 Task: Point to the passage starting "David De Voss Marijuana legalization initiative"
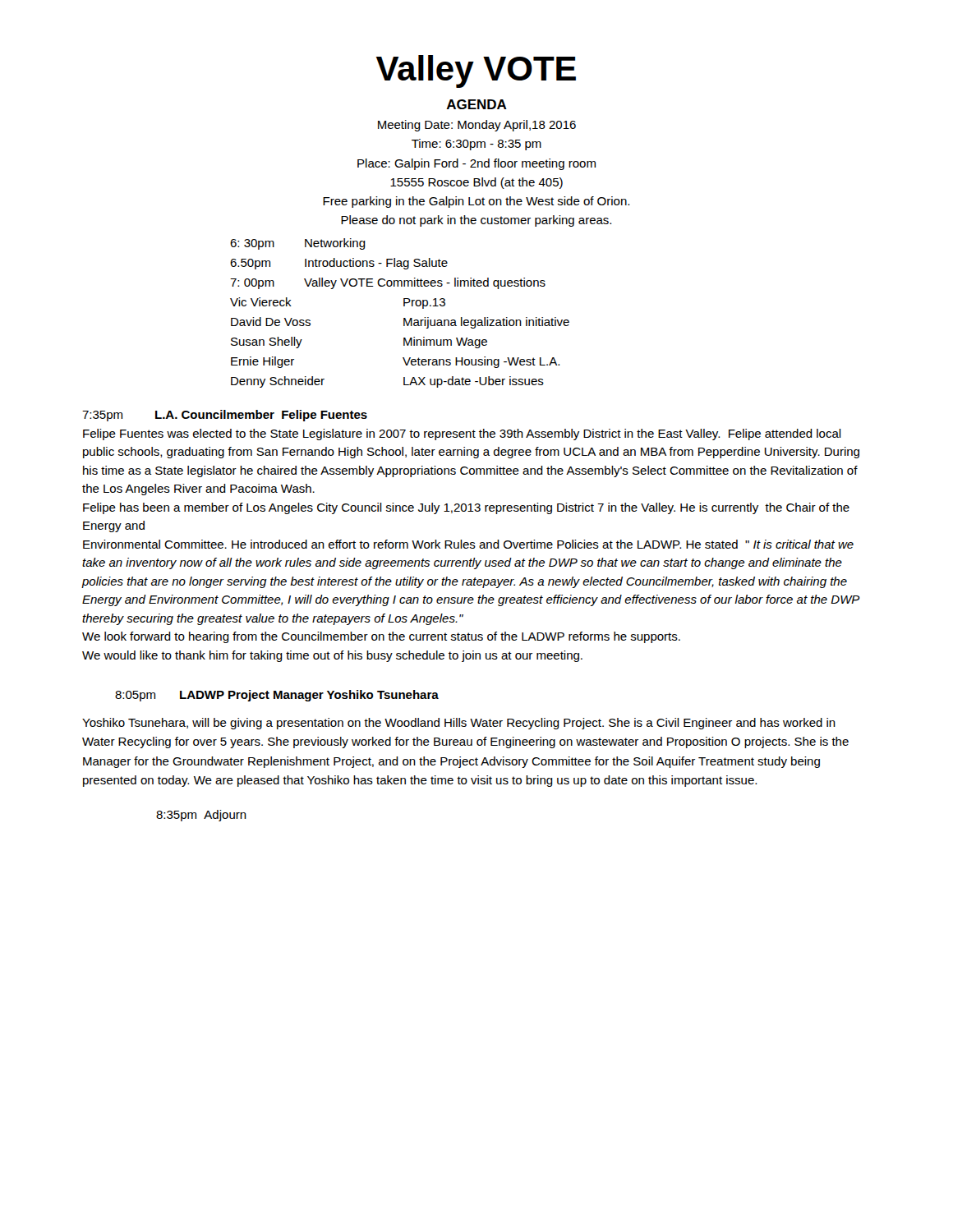pos(400,322)
